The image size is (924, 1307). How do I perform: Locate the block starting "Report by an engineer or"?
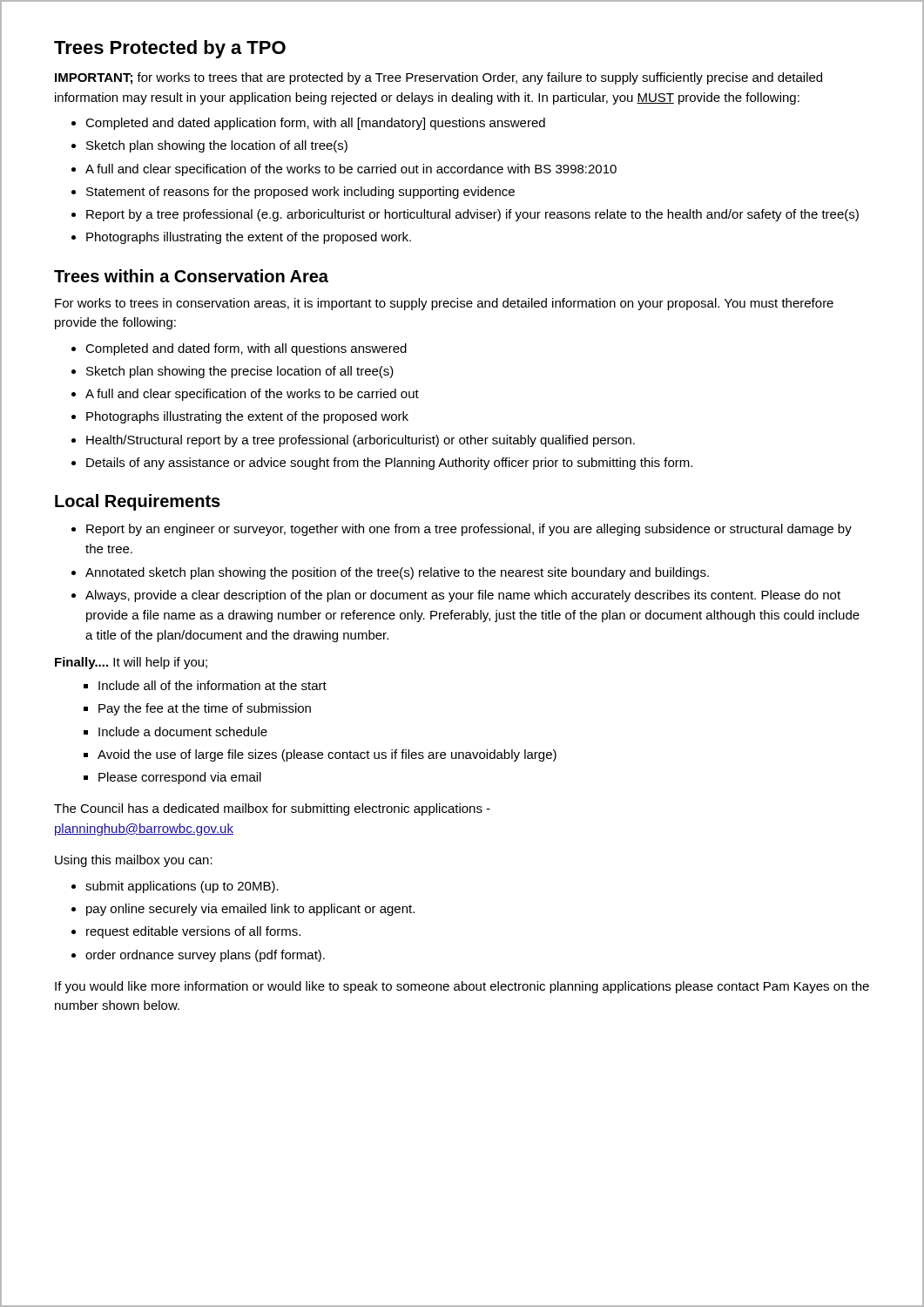tap(468, 539)
